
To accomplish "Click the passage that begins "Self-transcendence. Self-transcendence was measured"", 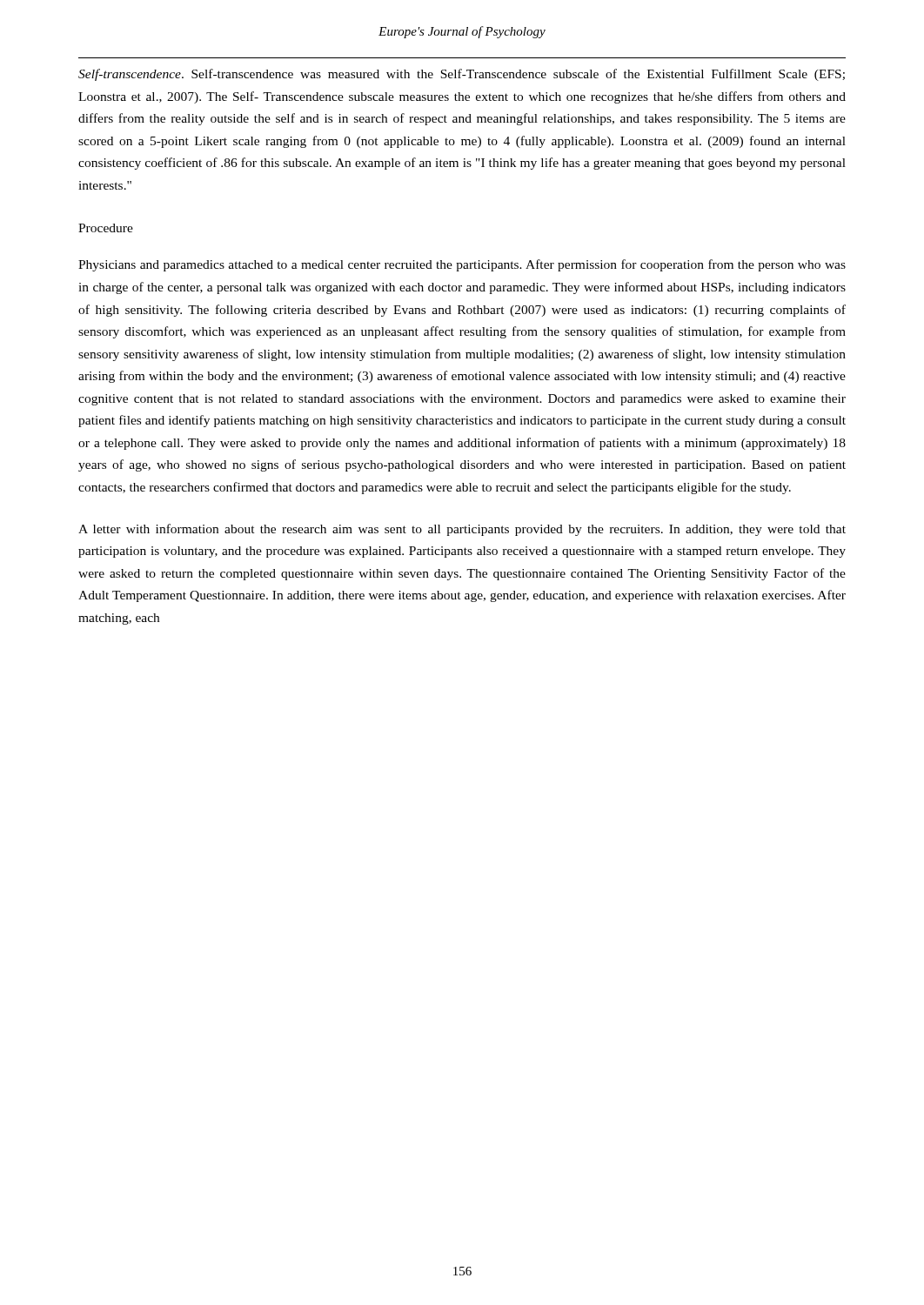I will [462, 129].
